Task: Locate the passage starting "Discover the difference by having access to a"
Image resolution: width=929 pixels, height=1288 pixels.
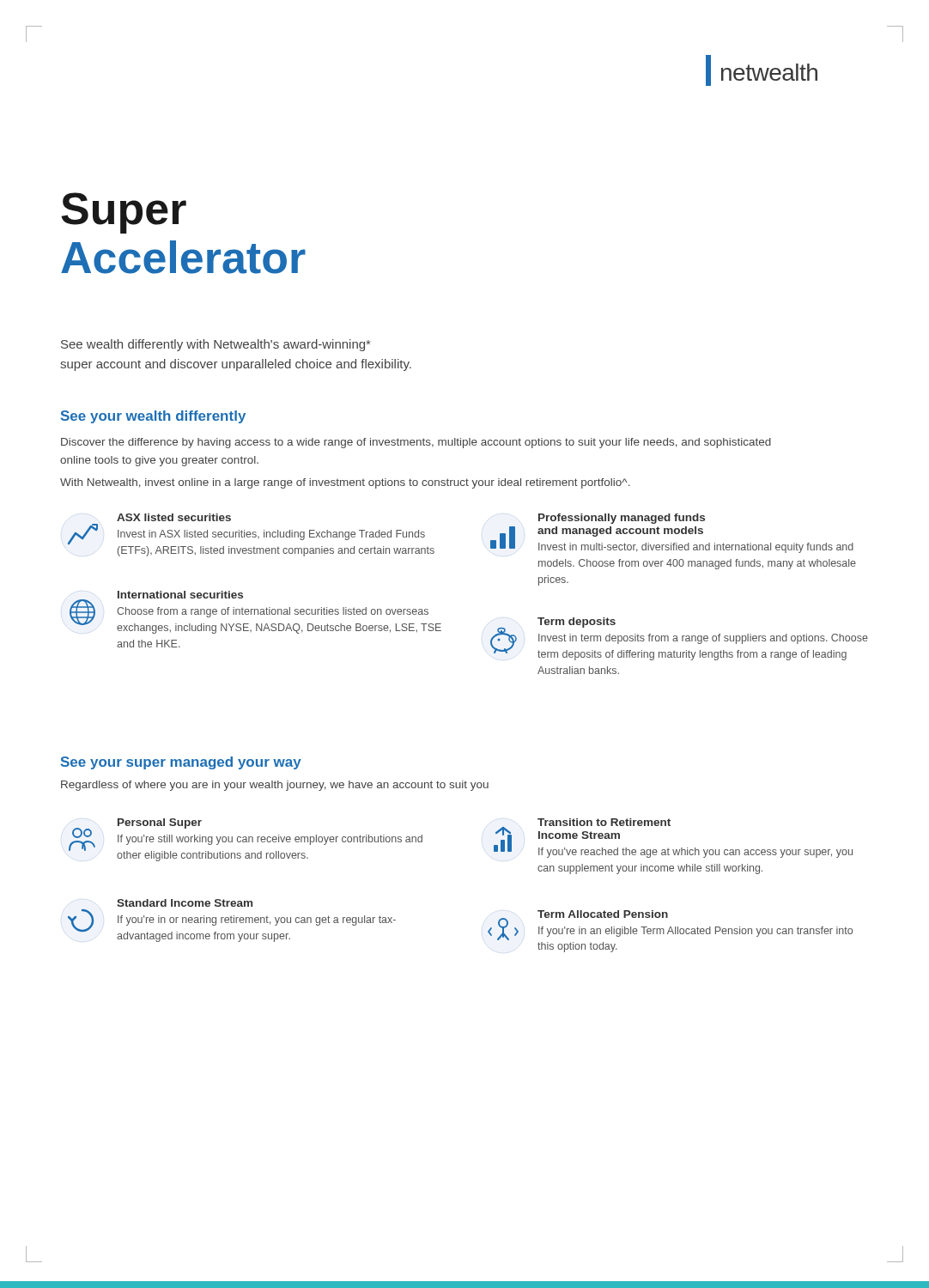Action: (x=416, y=443)
